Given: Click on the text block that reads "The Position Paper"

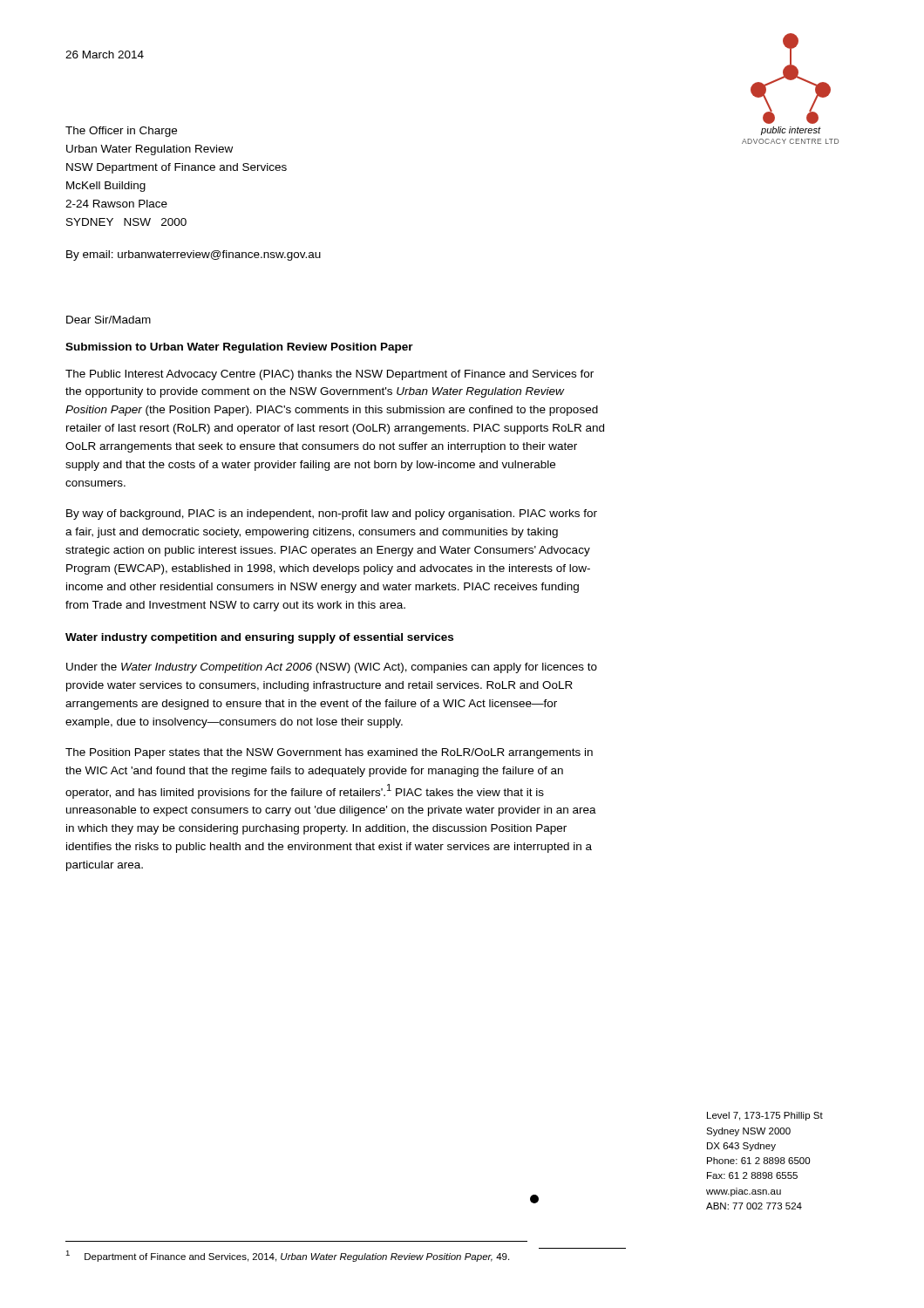Looking at the screenshot, I should (331, 808).
